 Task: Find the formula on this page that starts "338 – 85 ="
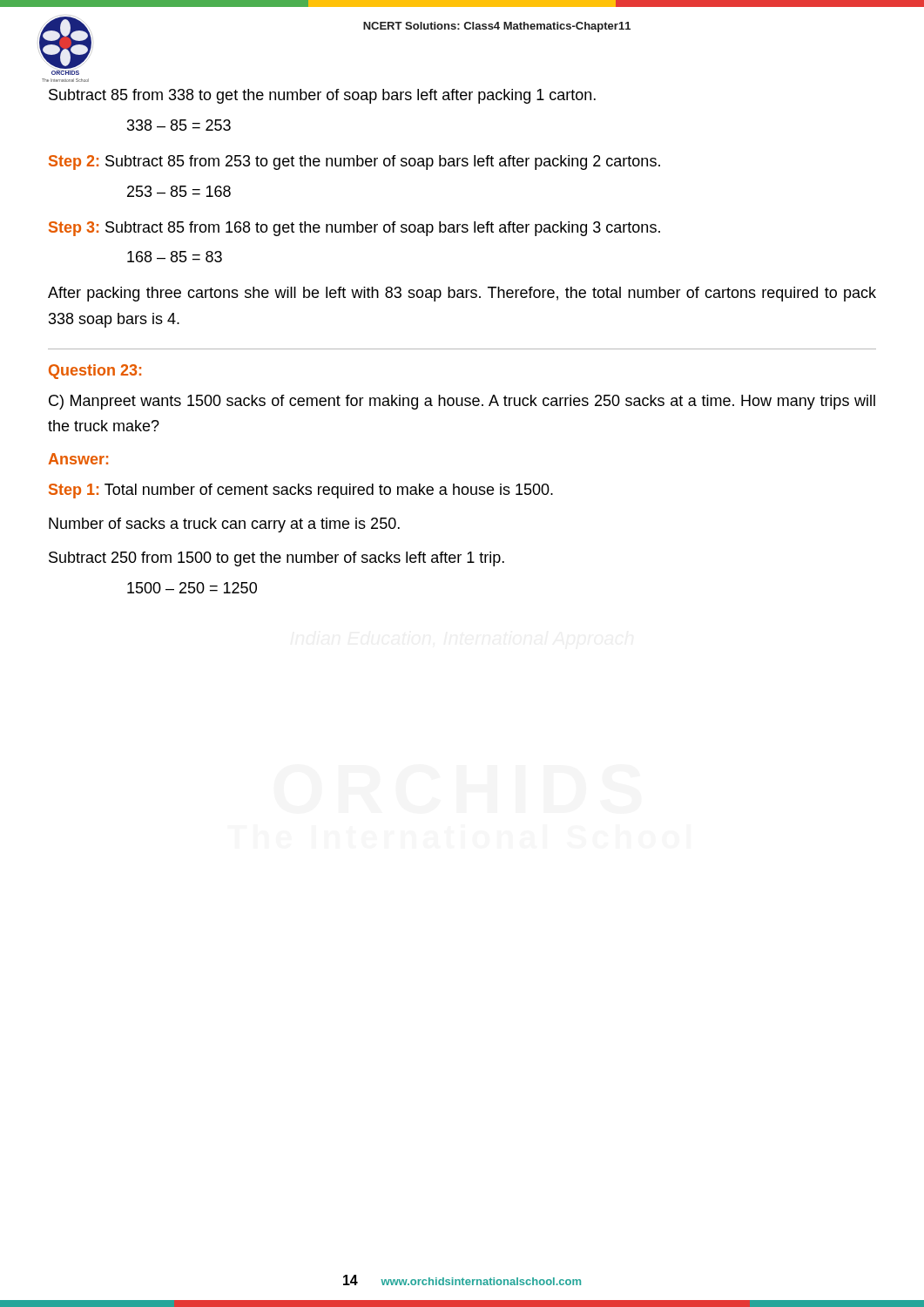179,125
